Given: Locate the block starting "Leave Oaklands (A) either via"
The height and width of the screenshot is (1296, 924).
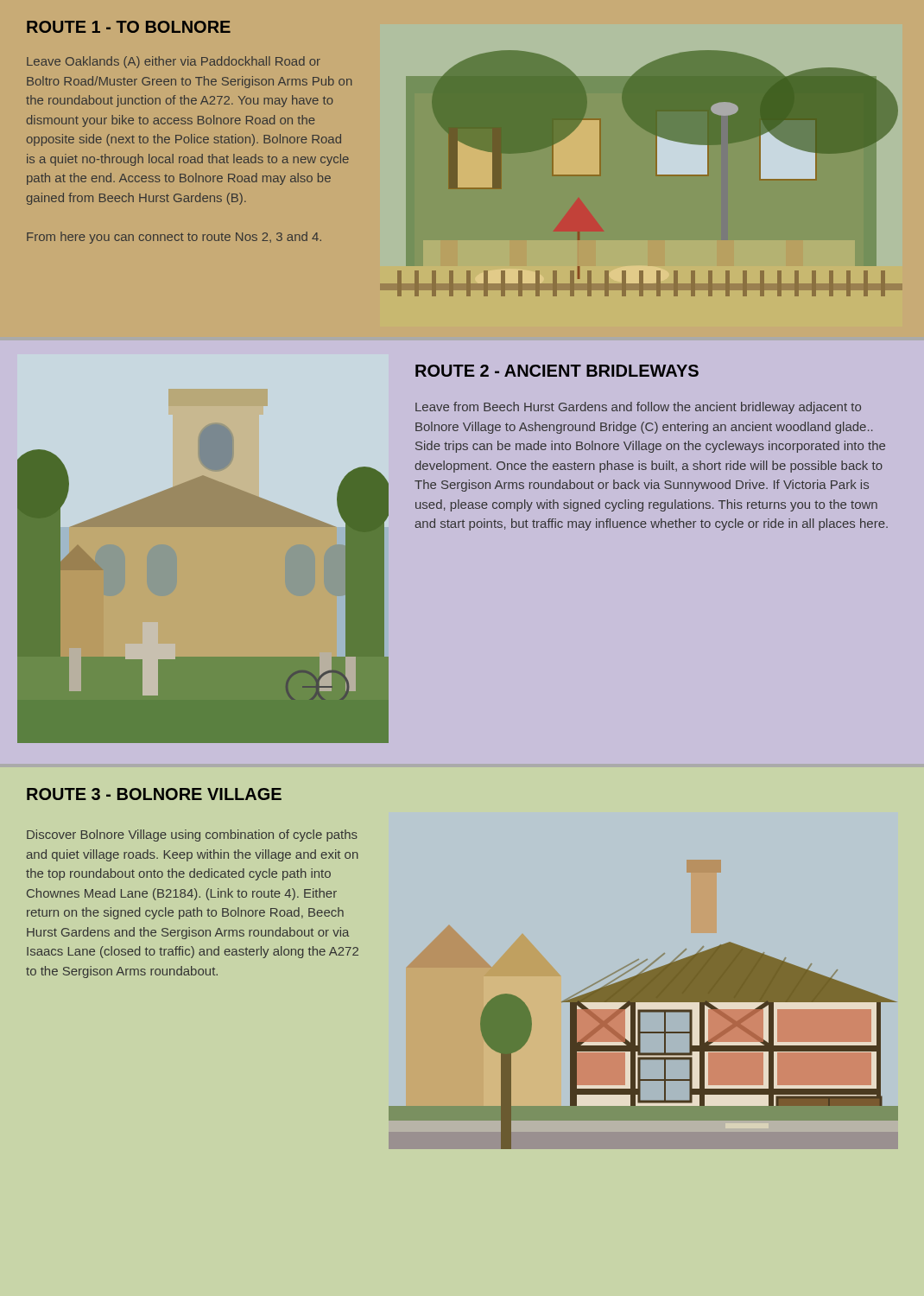Looking at the screenshot, I should [189, 148].
